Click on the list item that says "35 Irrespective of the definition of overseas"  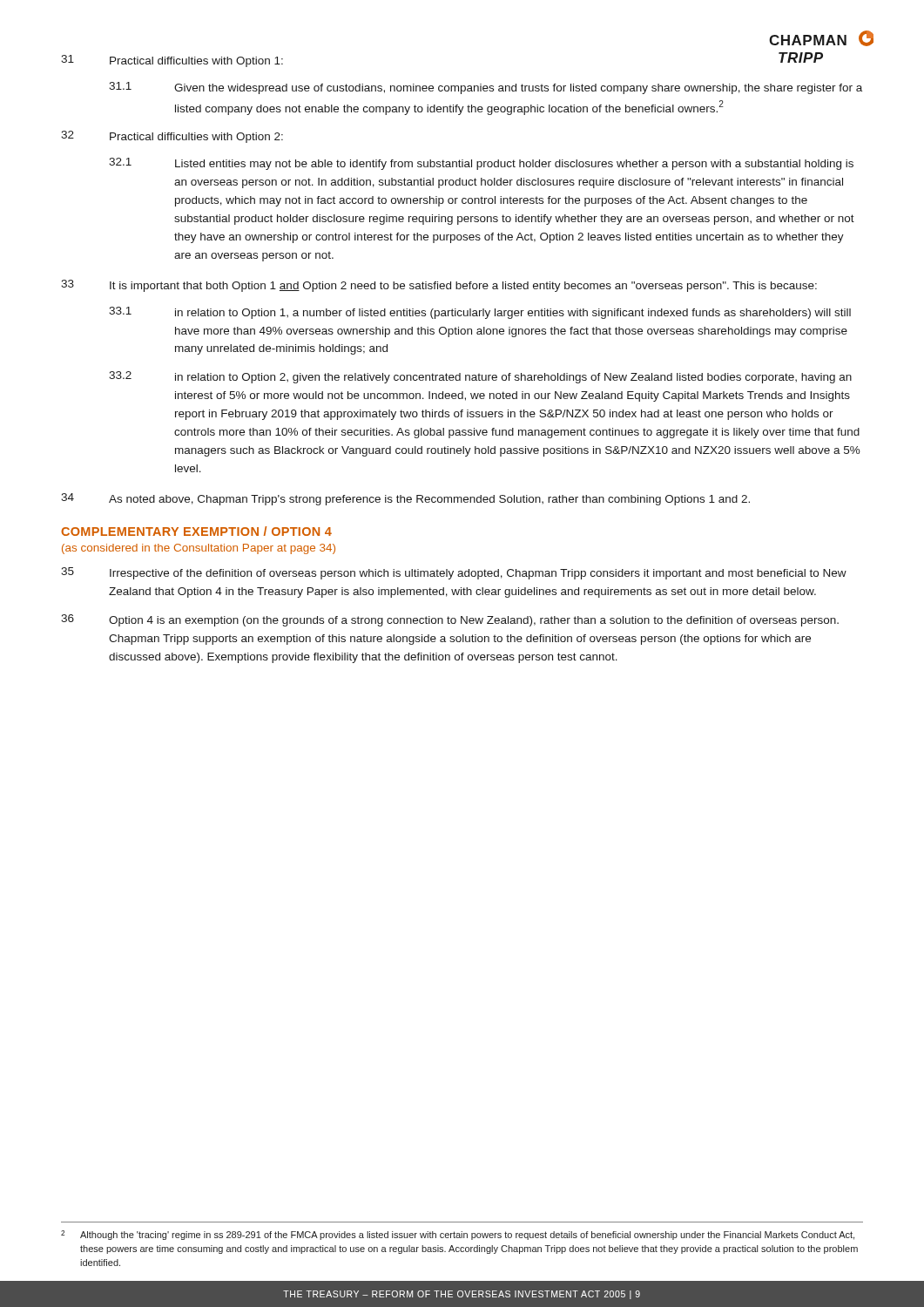coord(462,583)
